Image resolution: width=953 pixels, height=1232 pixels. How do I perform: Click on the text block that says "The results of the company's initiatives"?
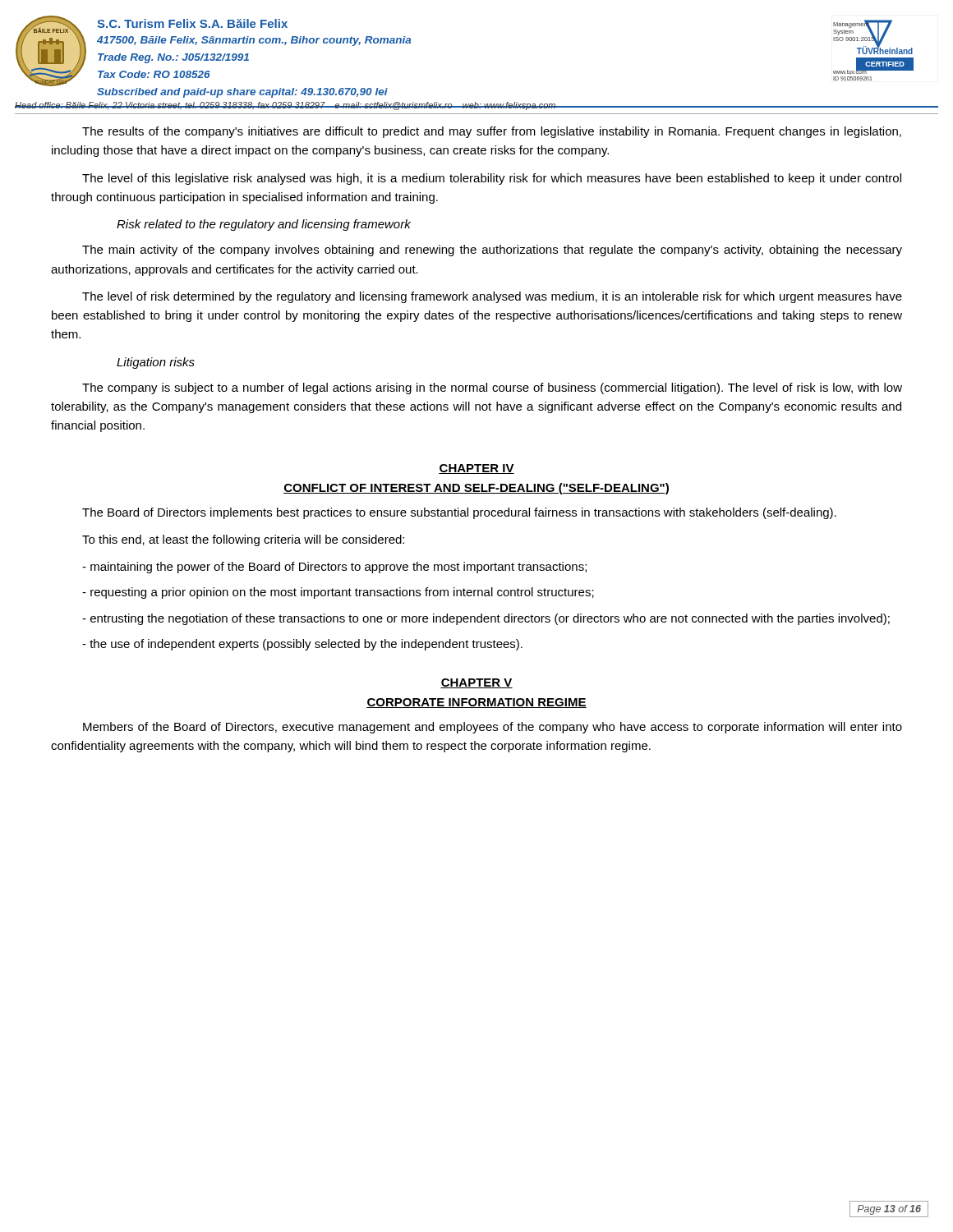coord(476,141)
